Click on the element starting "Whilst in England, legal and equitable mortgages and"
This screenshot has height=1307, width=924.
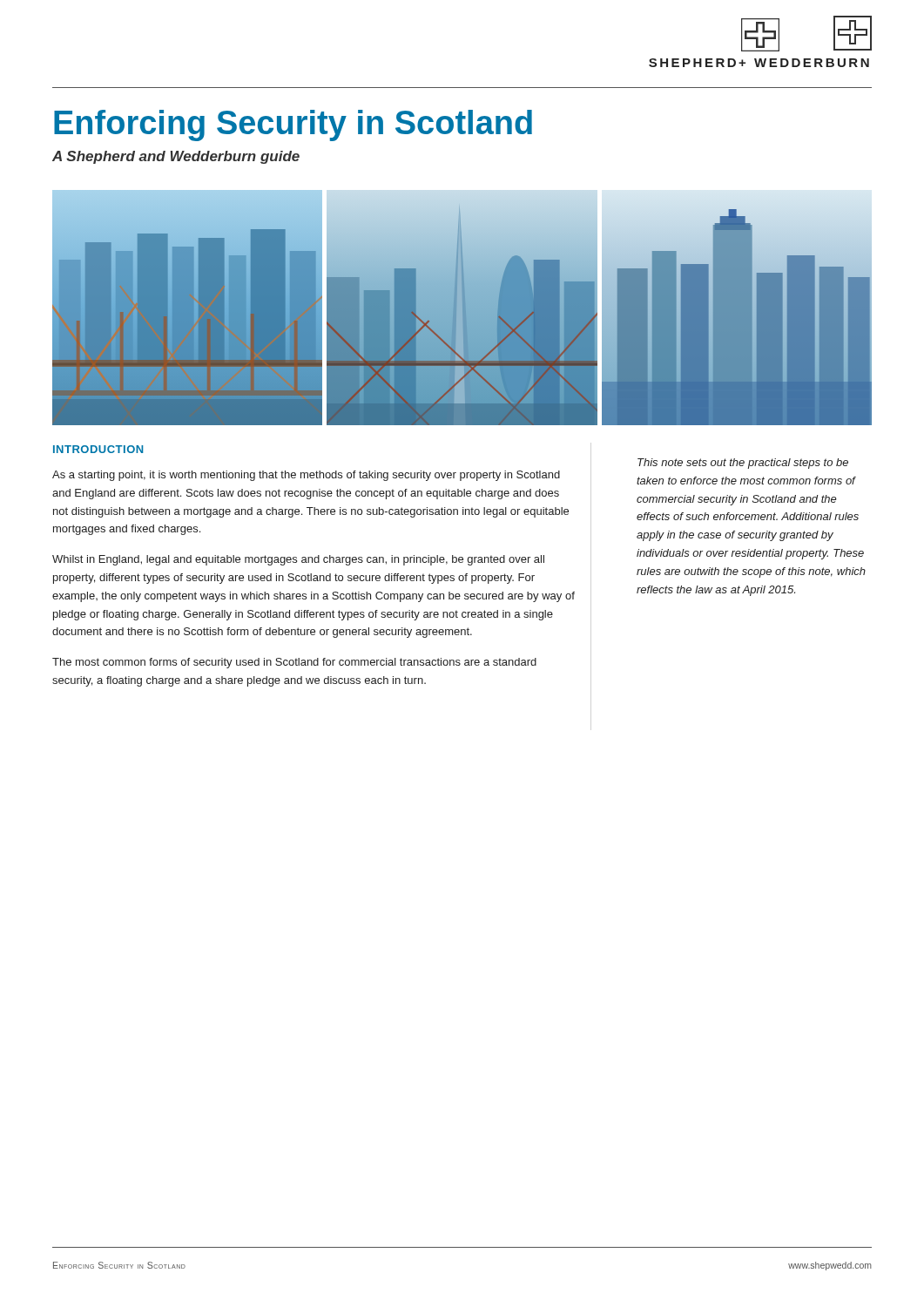coord(314,596)
